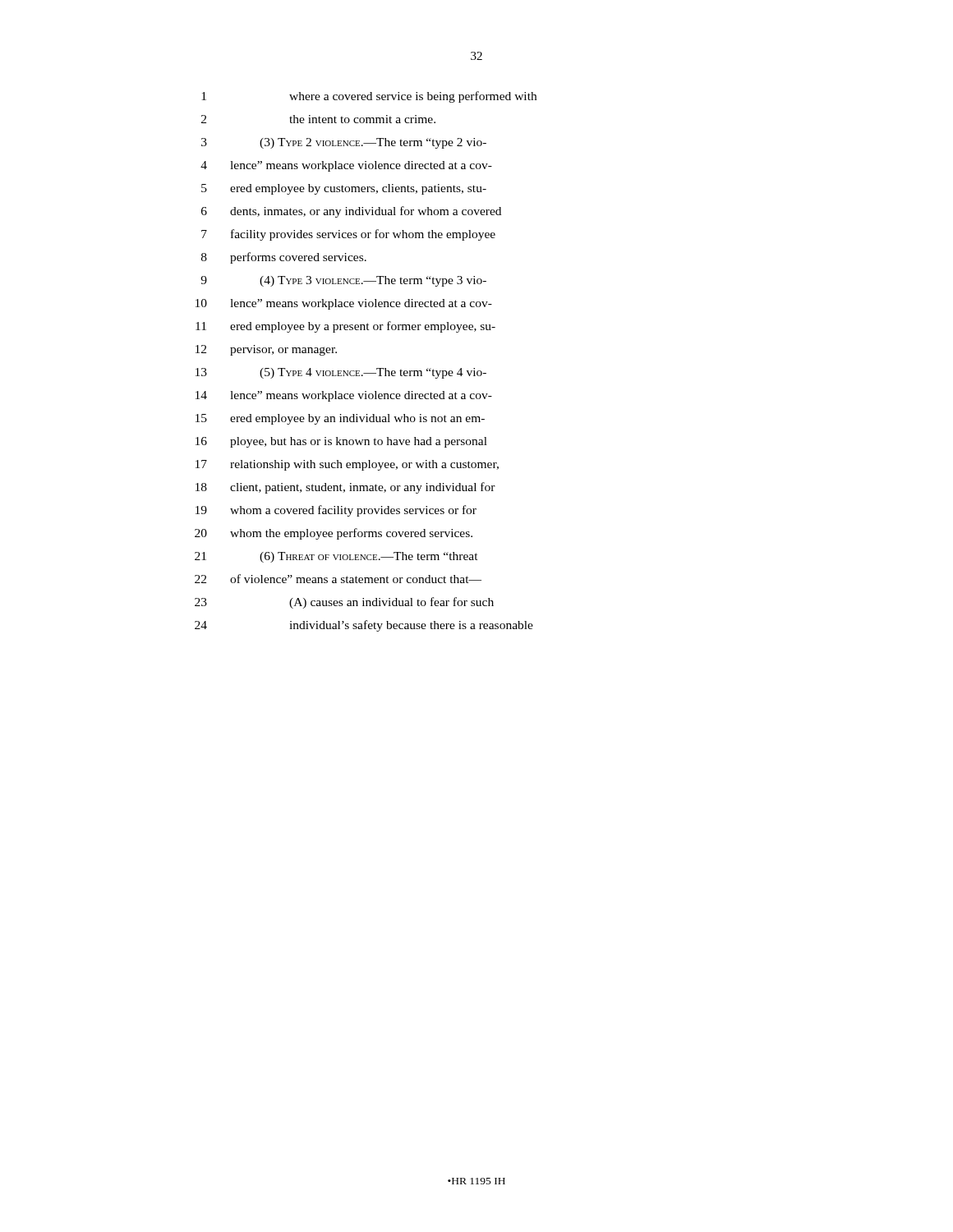The image size is (953, 1232).
Task: Click on the list item that says "4 lence” means workplace violence"
Action: click(x=346, y=166)
